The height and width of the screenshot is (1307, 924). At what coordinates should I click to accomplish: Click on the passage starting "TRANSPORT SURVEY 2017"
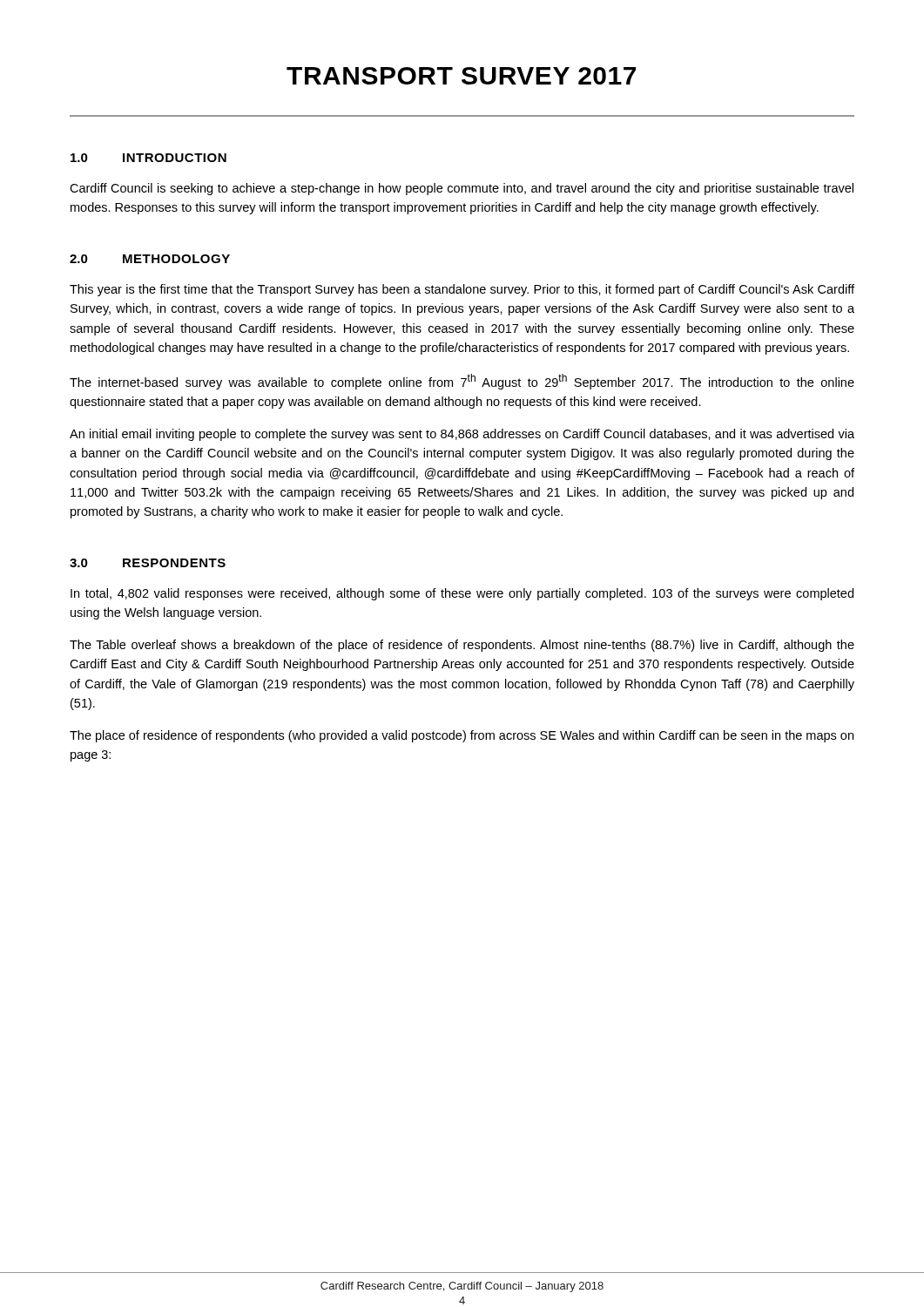(462, 76)
